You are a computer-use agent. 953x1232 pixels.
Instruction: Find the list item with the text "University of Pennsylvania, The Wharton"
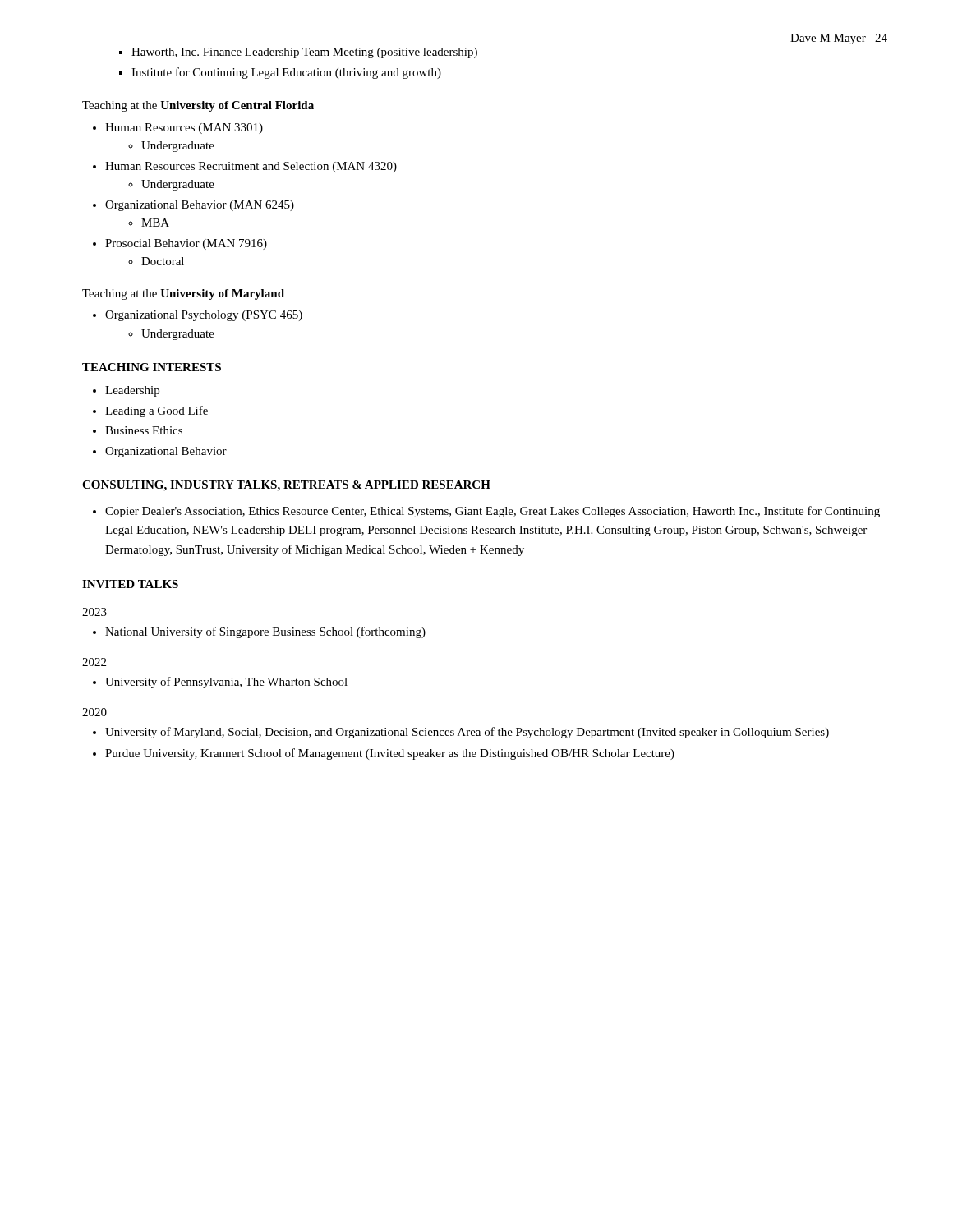(226, 682)
